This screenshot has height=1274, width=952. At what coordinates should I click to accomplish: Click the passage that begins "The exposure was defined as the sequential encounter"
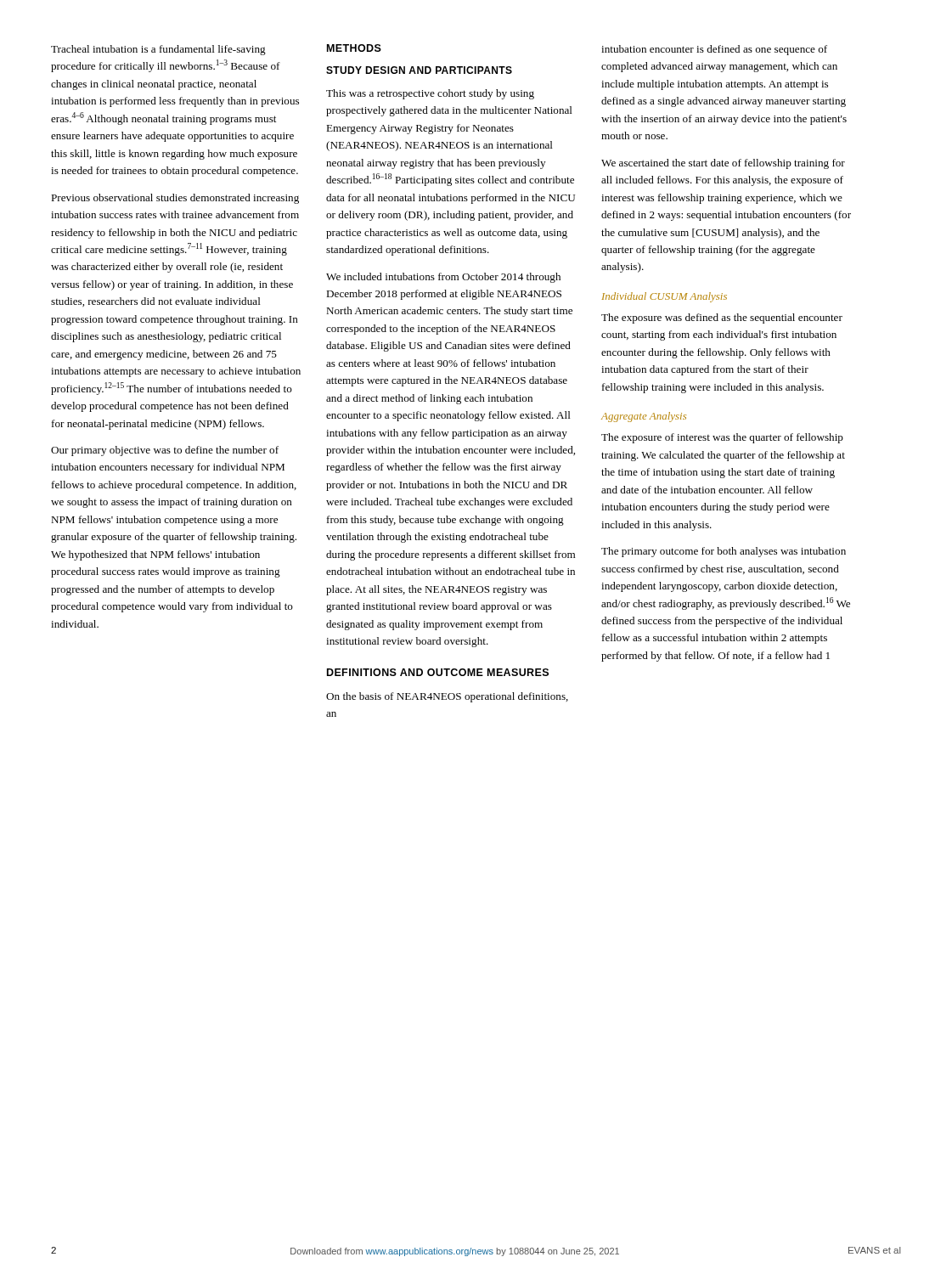(727, 353)
